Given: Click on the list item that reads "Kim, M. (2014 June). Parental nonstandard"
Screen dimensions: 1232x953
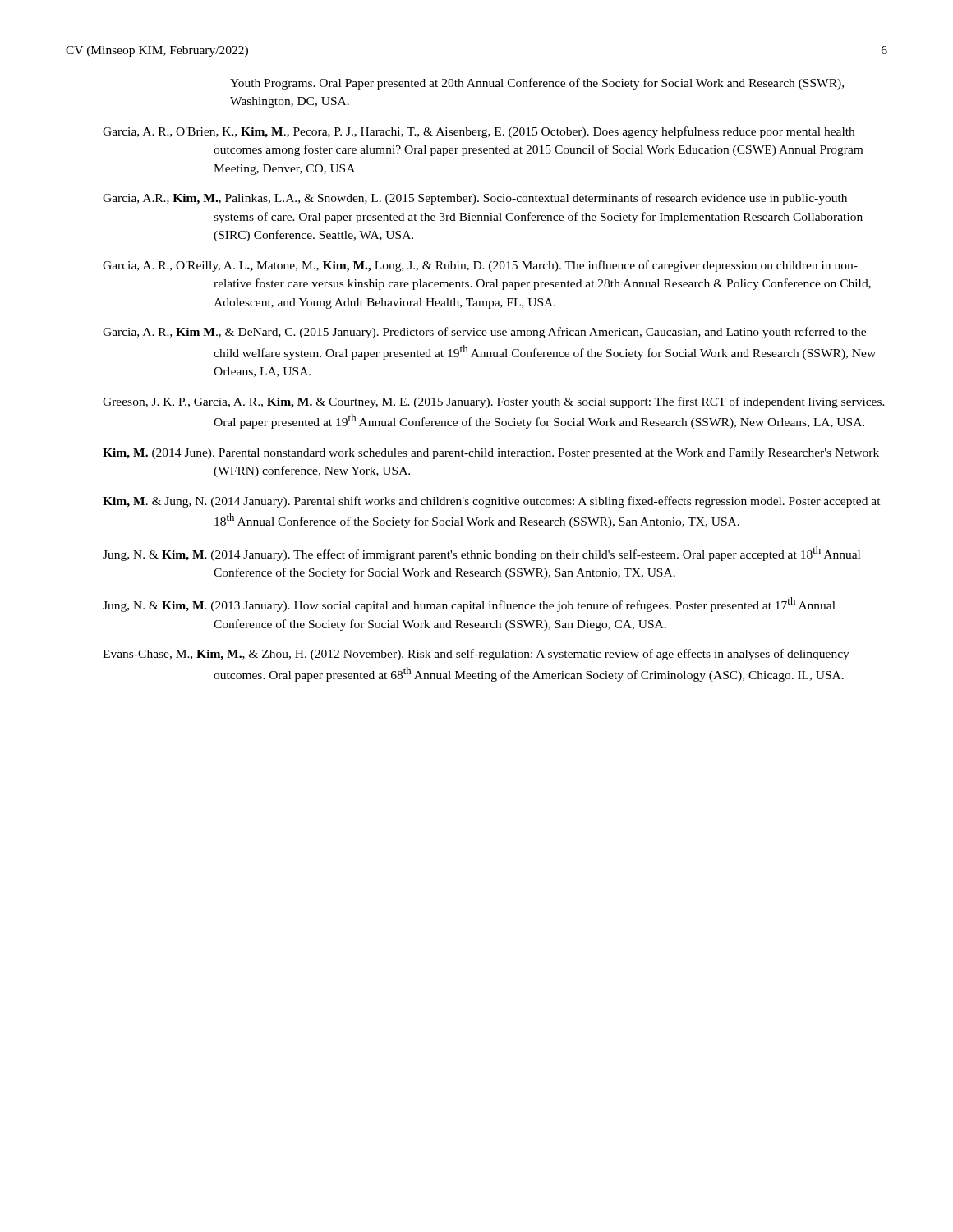Looking at the screenshot, I should click(491, 461).
